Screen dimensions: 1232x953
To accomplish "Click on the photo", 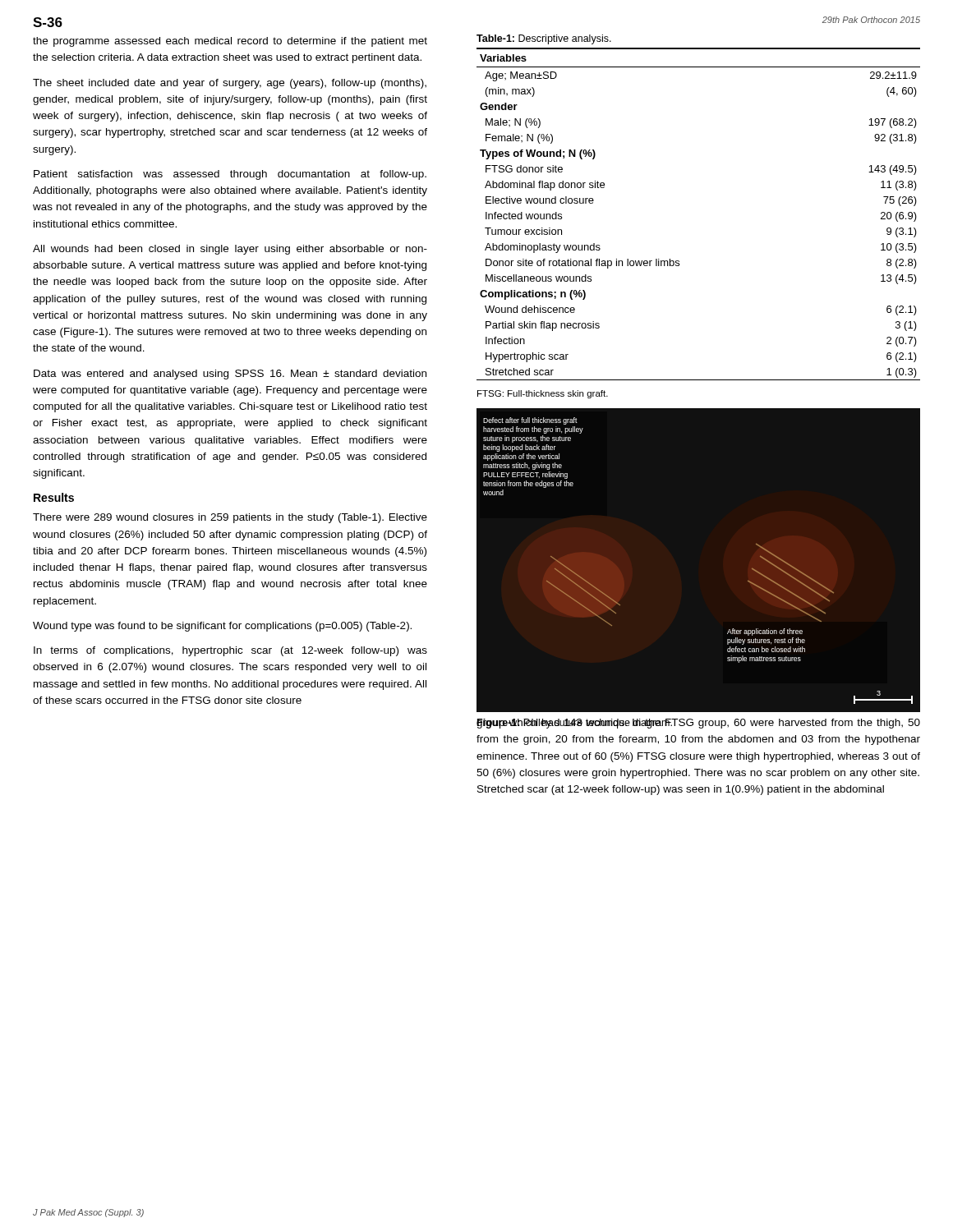I will coord(698,560).
